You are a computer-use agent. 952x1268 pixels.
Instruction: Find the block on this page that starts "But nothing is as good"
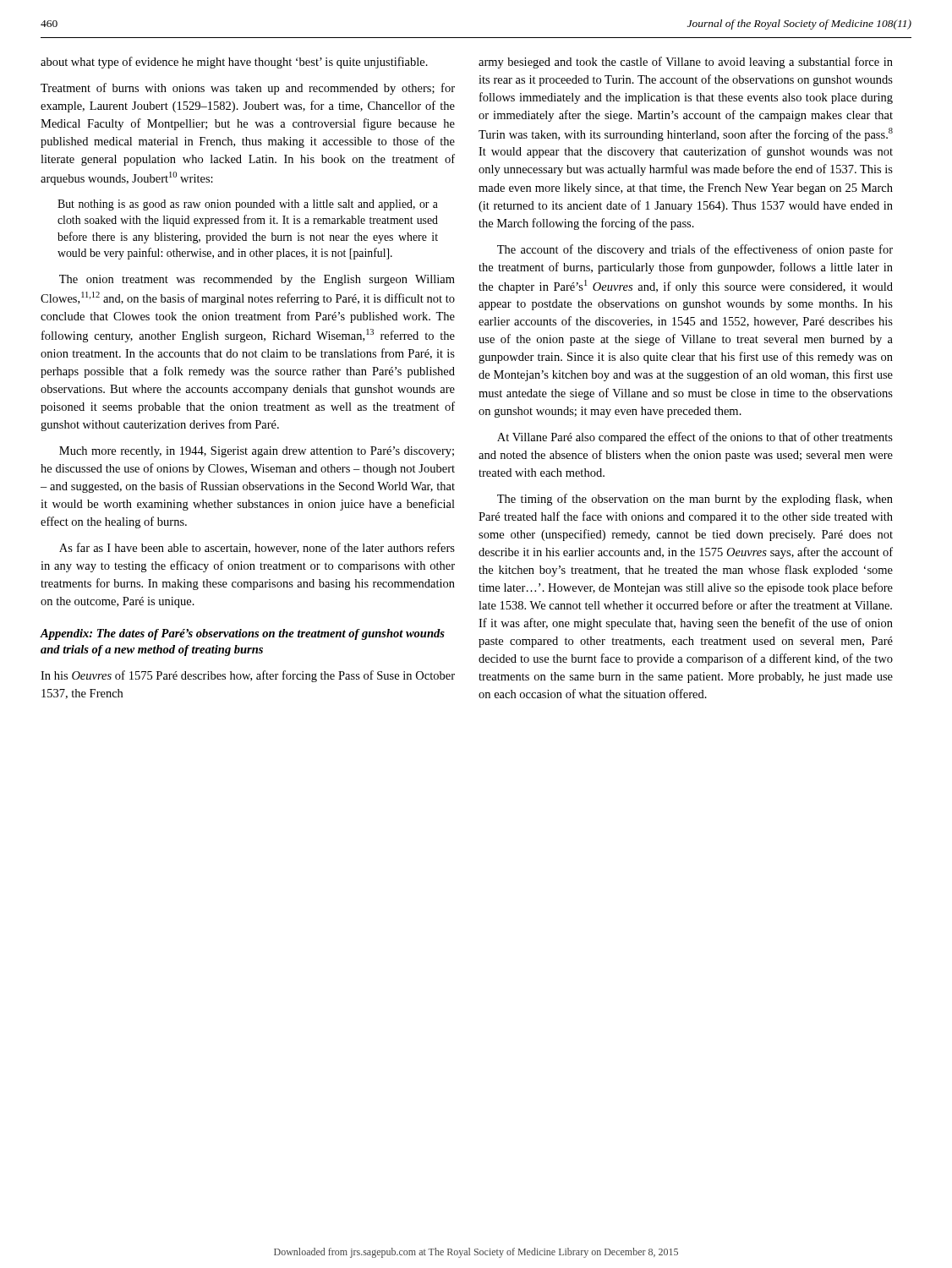pyautogui.click(x=248, y=229)
